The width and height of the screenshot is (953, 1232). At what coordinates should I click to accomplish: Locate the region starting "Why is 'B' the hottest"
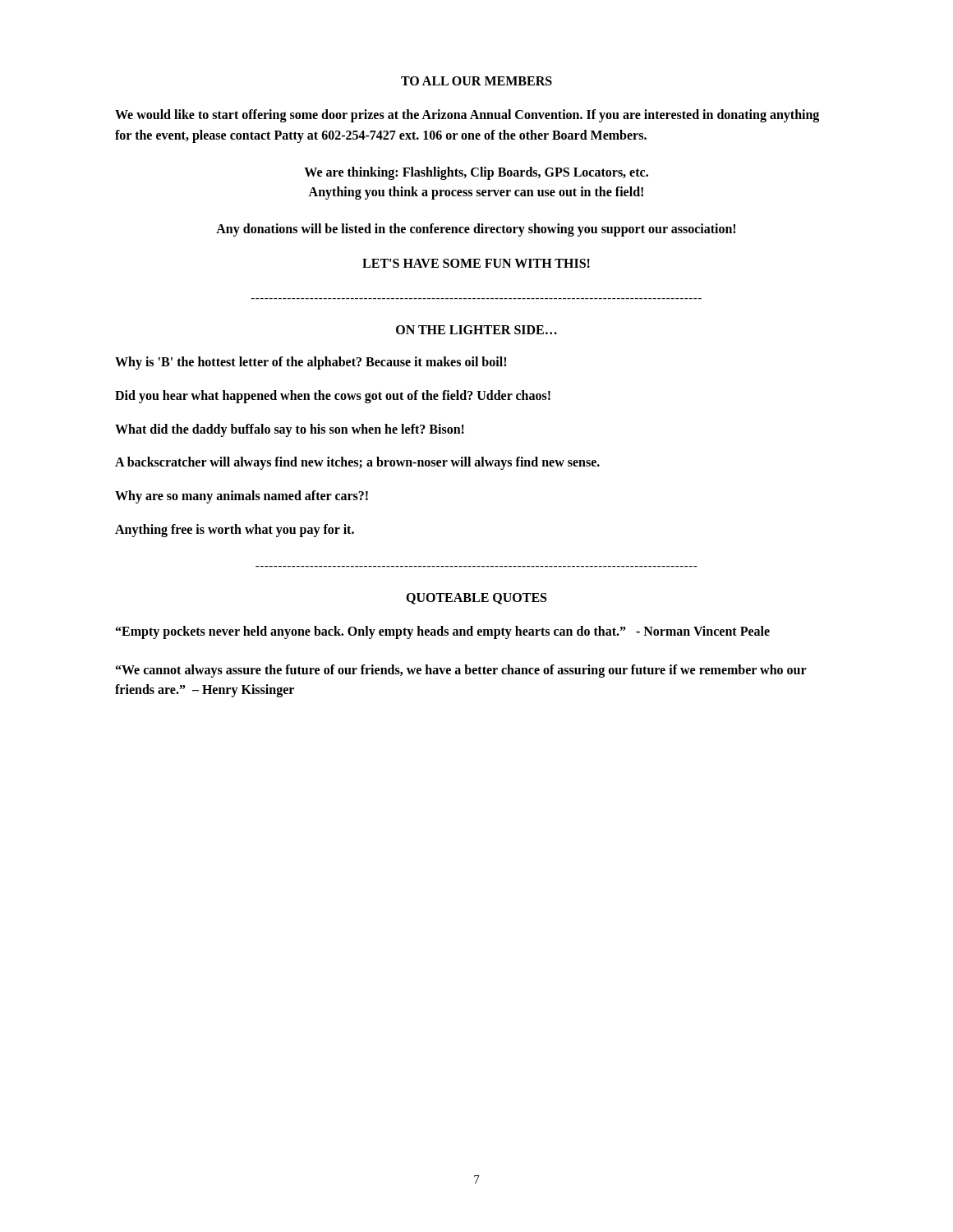(x=311, y=362)
